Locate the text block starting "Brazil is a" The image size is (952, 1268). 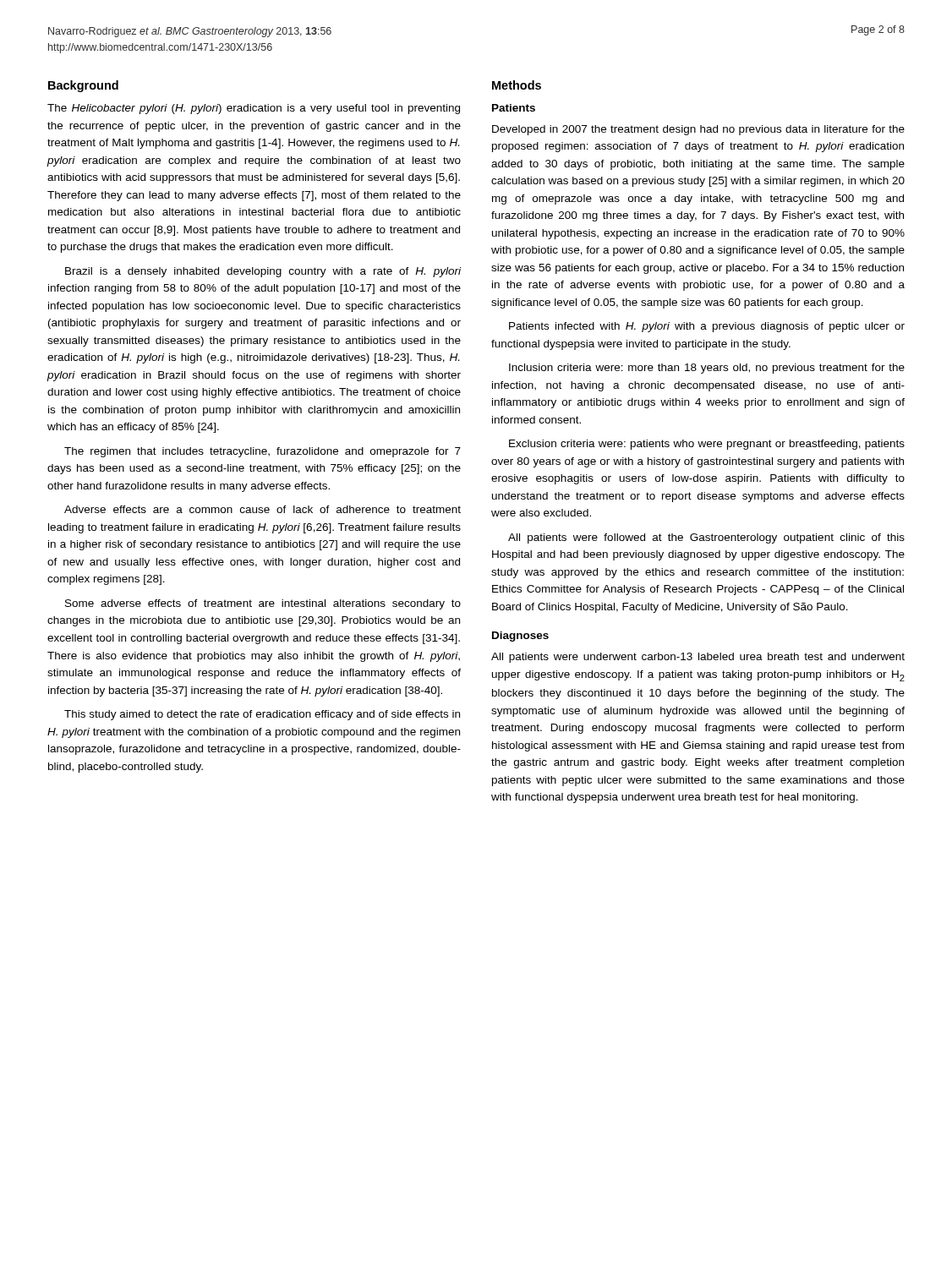pyautogui.click(x=254, y=349)
